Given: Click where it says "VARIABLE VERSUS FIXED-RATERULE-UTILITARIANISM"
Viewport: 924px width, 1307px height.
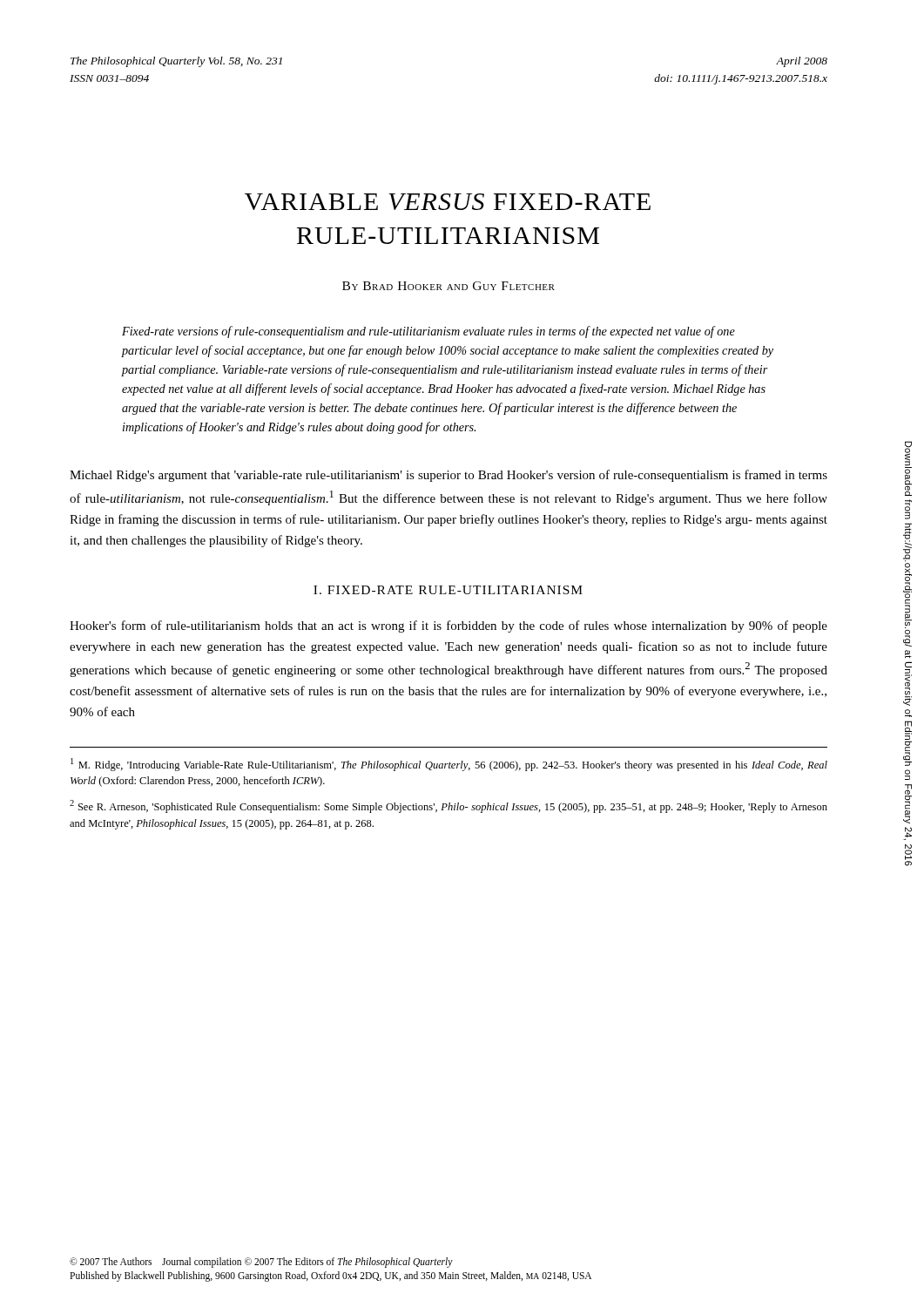Looking at the screenshot, I should [x=449, y=217].
